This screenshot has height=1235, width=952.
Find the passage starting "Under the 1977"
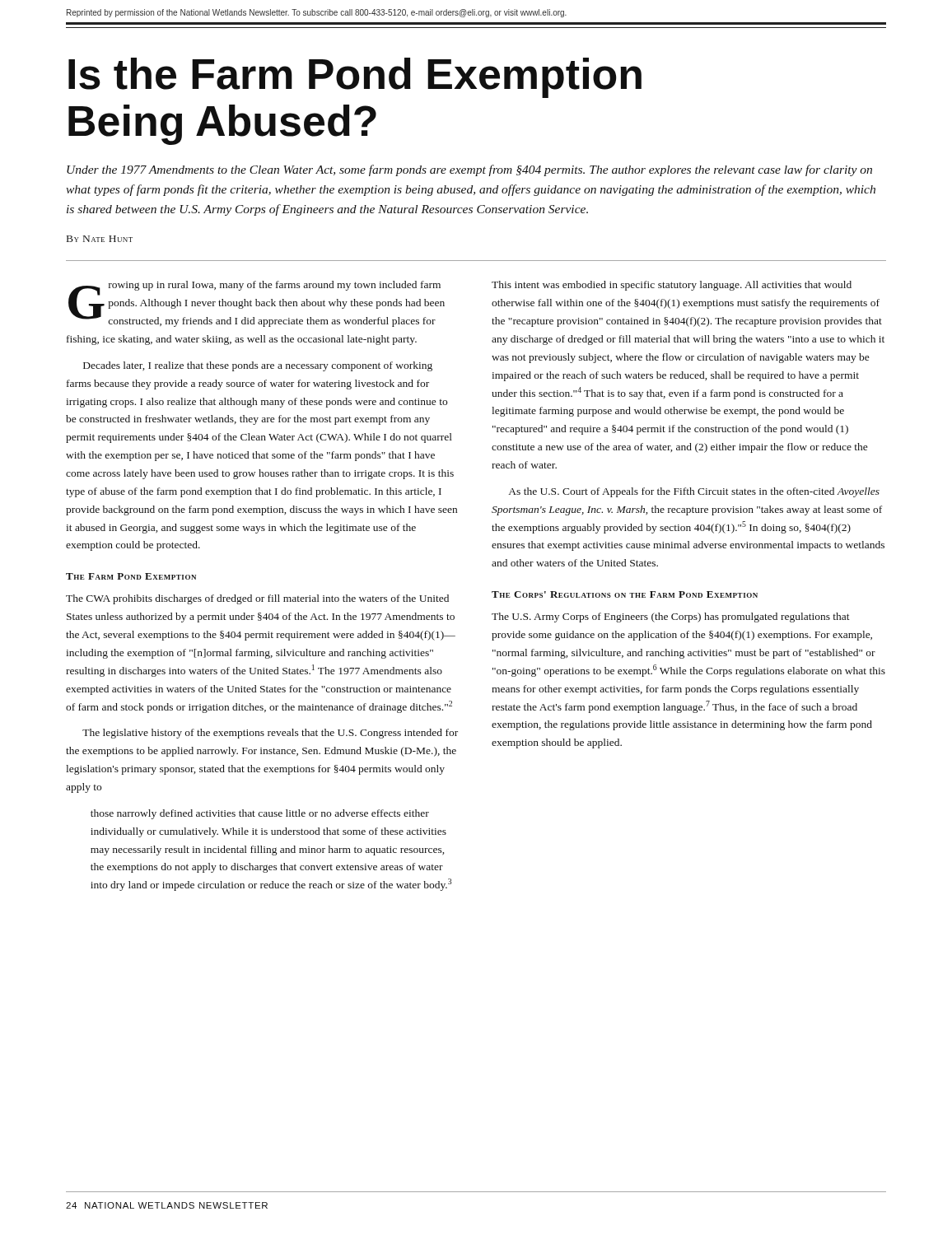(471, 189)
